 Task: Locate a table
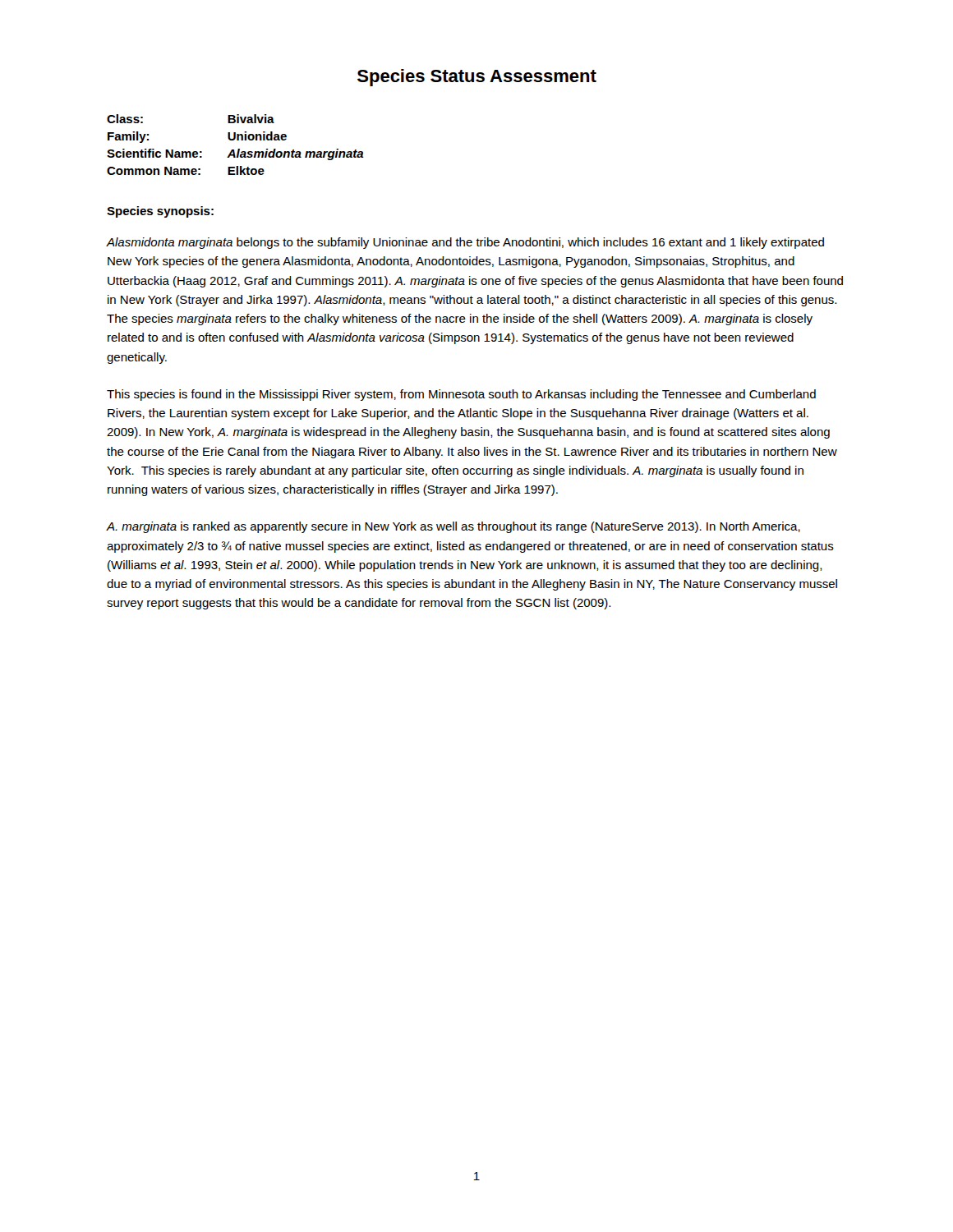pyautogui.click(x=476, y=145)
